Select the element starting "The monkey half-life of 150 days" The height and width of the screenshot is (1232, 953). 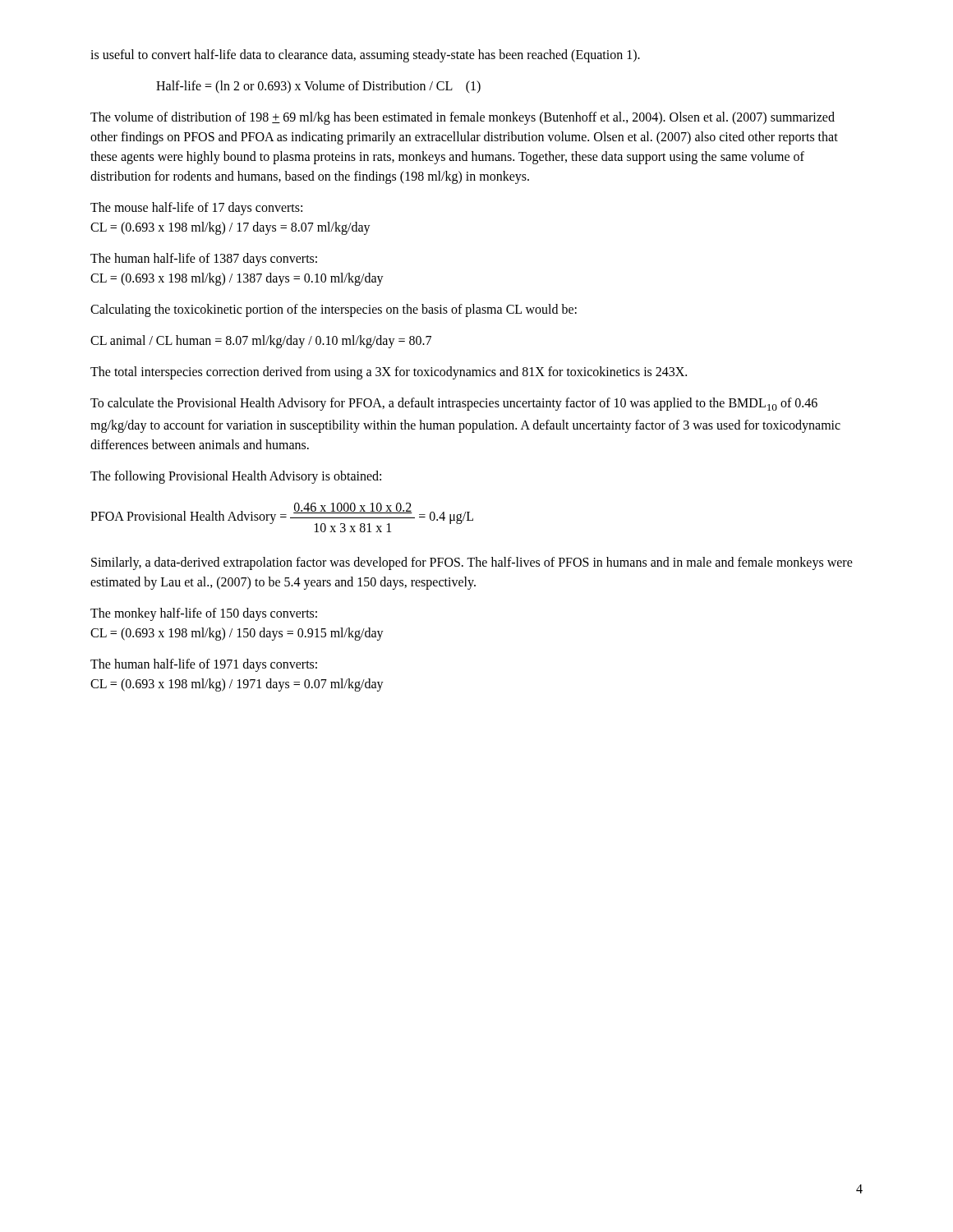(204, 614)
